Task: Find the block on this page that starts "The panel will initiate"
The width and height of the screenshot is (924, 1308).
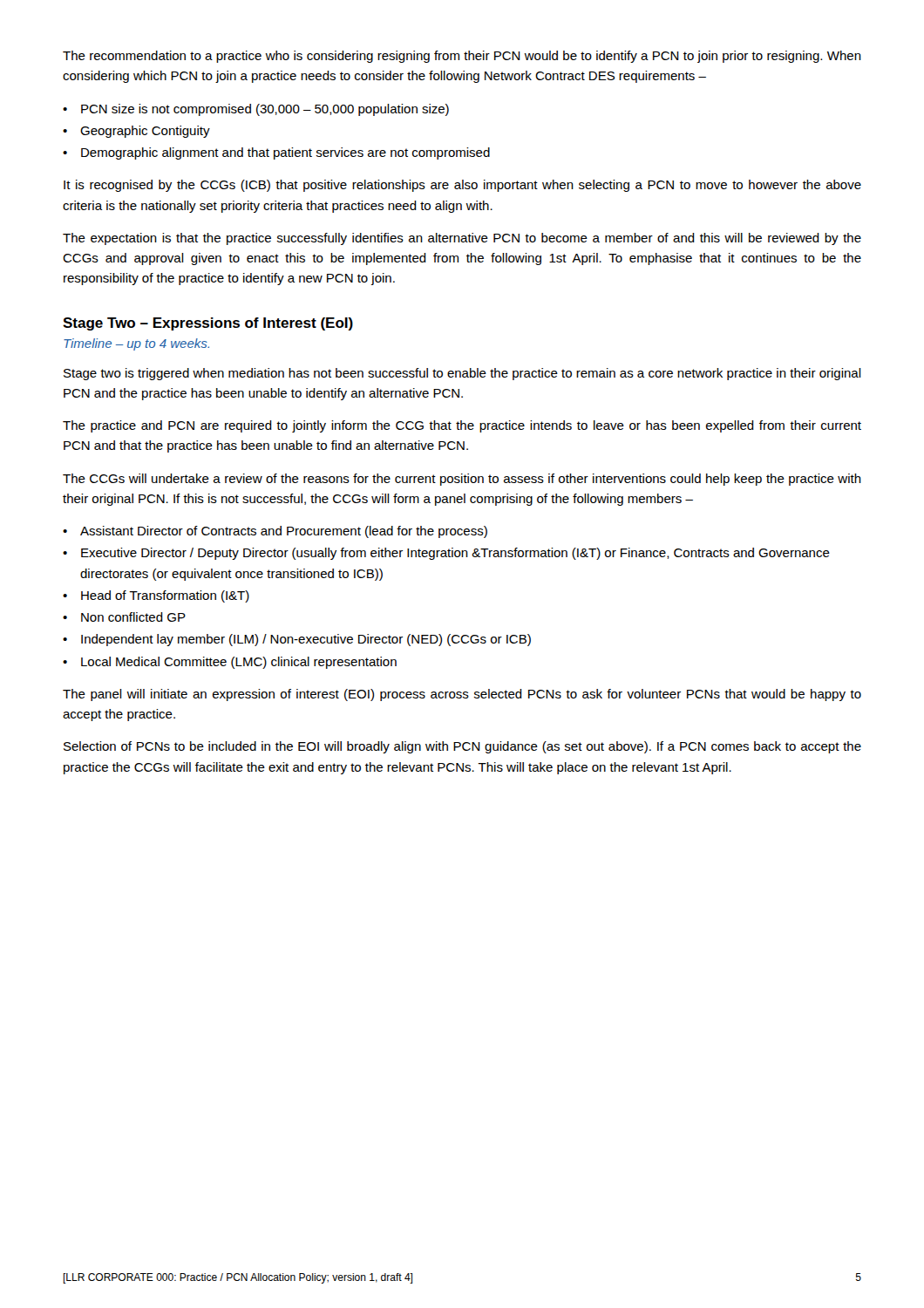Action: [x=462, y=704]
